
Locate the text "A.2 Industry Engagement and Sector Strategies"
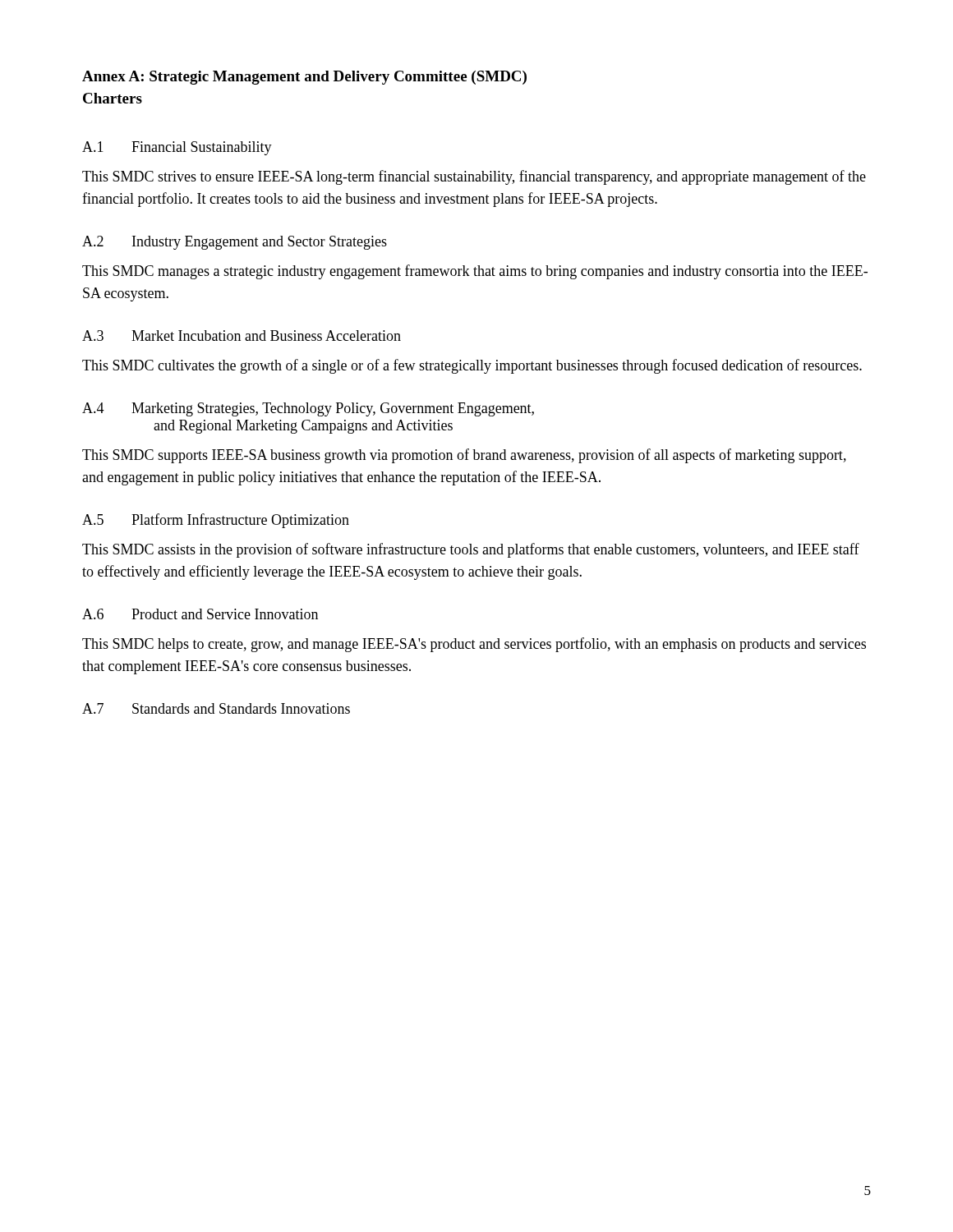235,242
